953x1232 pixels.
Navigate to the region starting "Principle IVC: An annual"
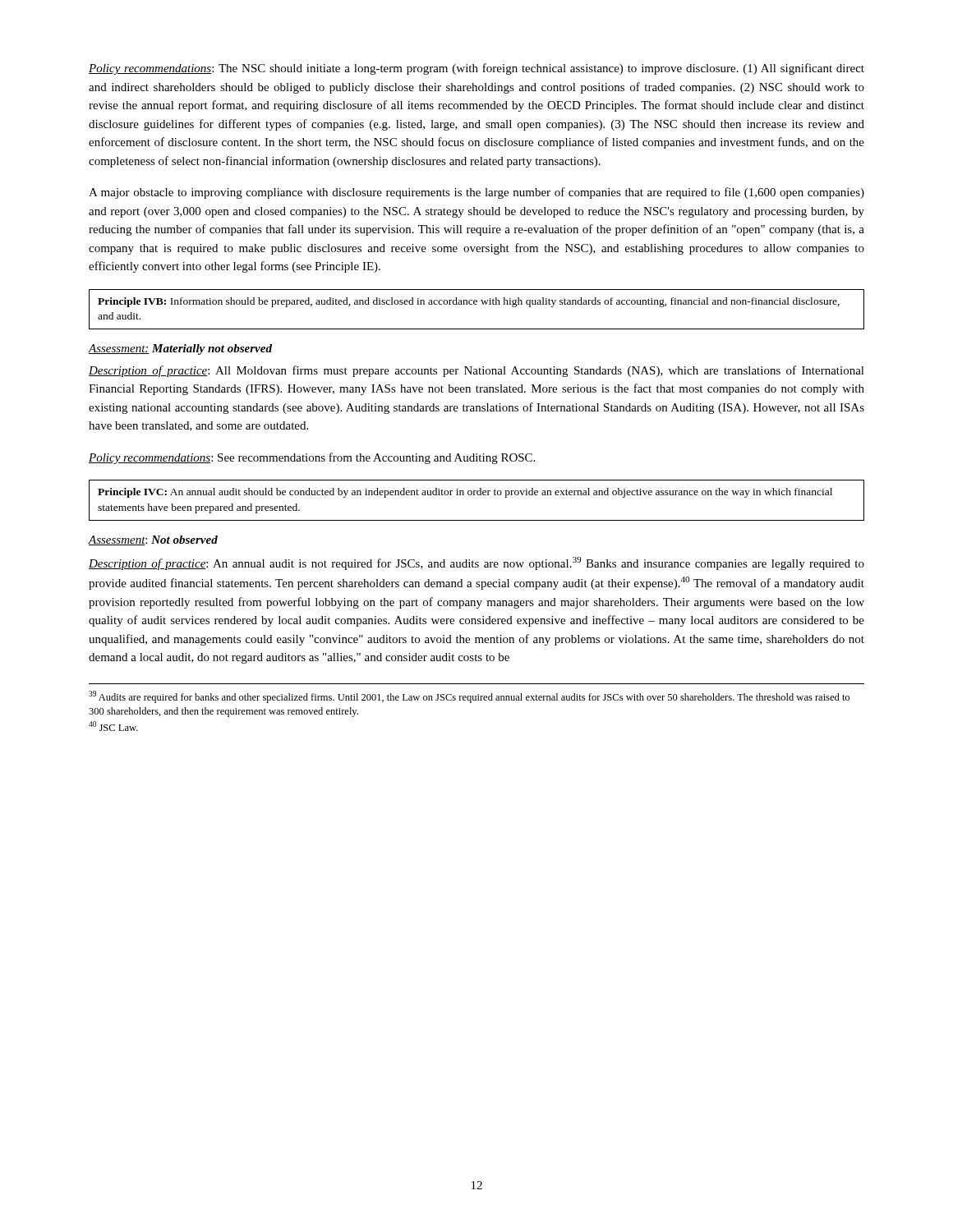tap(465, 500)
